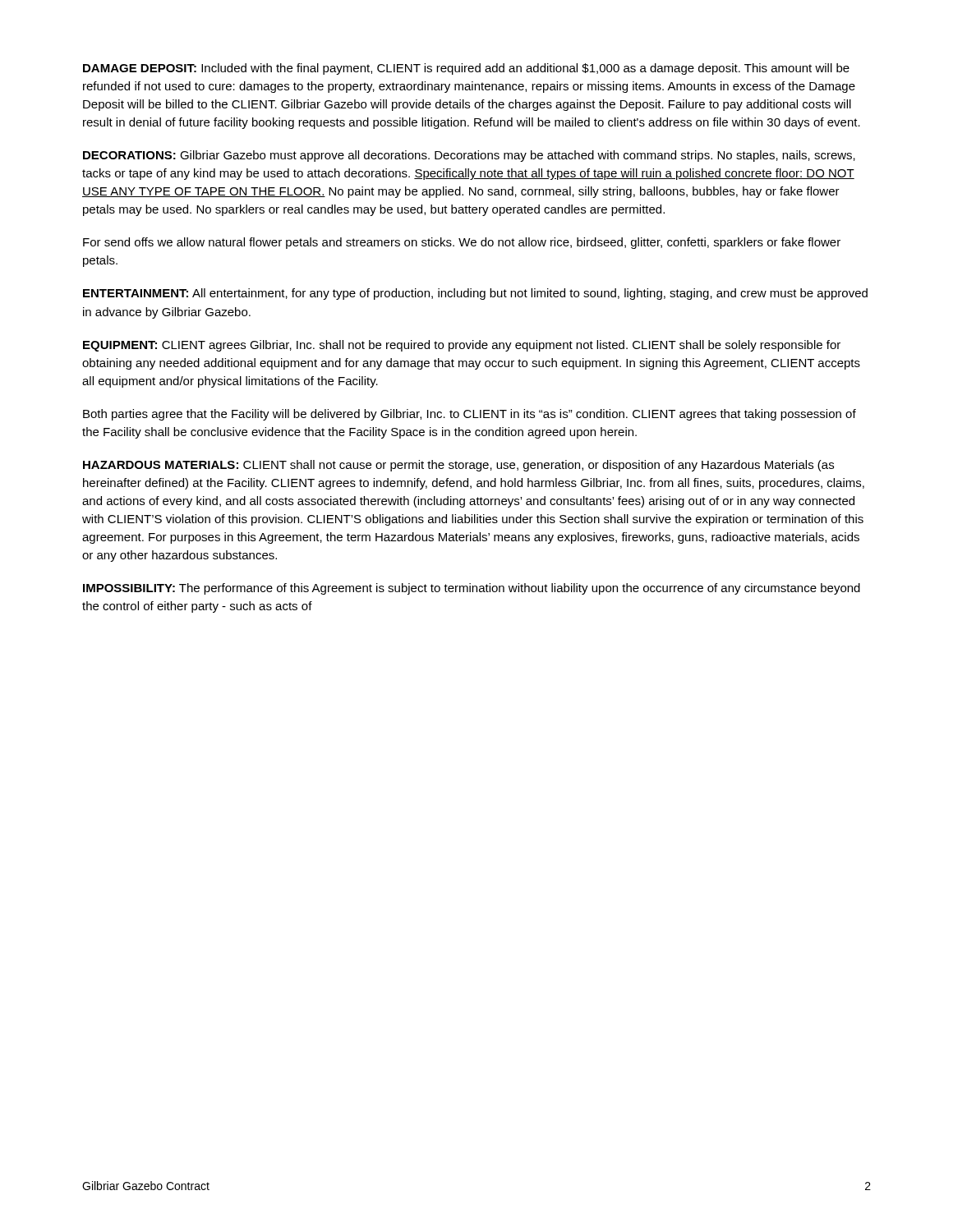The width and height of the screenshot is (953, 1232).
Task: Select the text block with the text "For send offs we allow natural"
Action: tap(461, 251)
